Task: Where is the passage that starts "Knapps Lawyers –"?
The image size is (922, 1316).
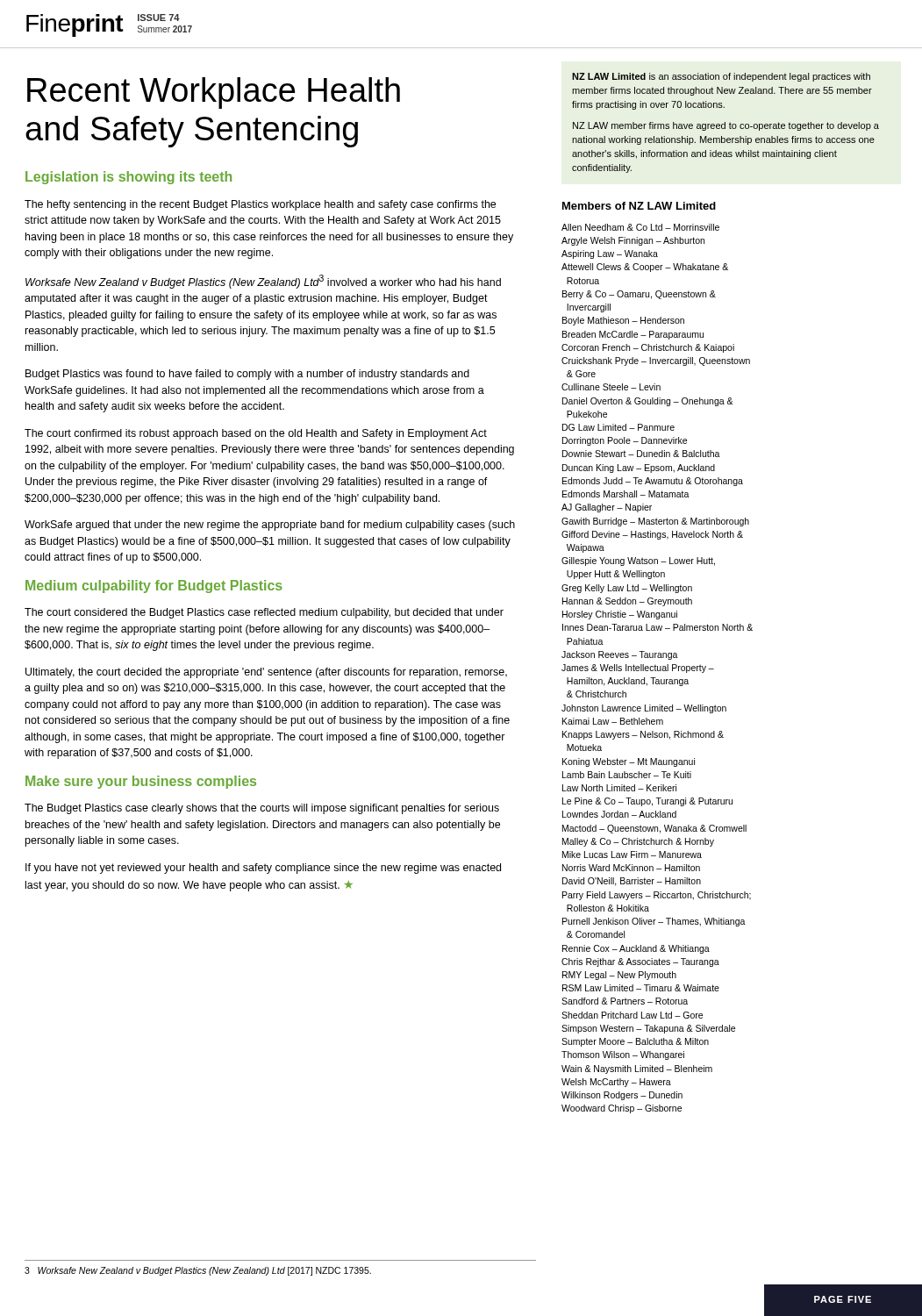Action: [643, 741]
